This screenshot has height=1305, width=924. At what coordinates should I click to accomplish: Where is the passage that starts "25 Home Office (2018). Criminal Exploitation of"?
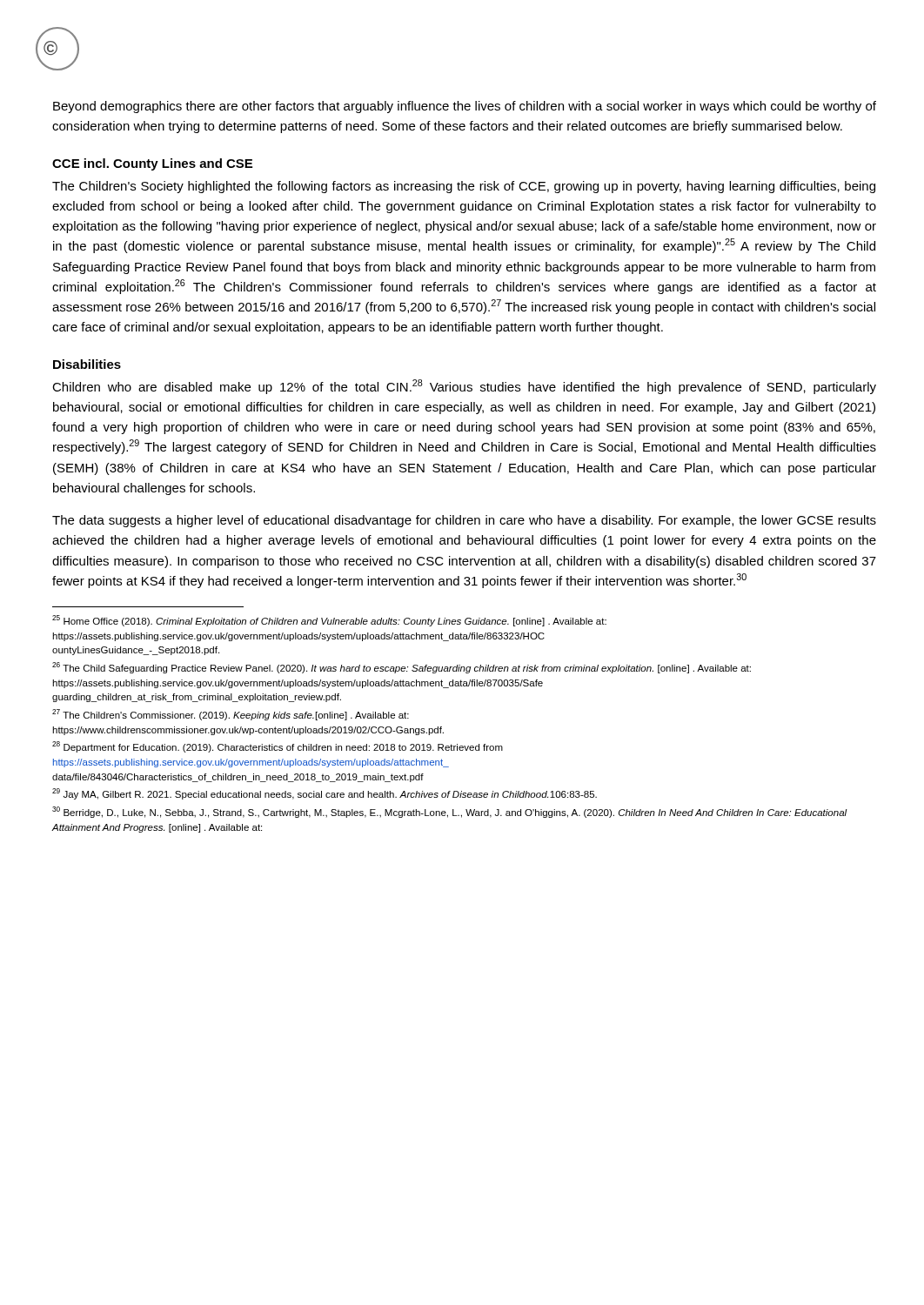point(464,636)
